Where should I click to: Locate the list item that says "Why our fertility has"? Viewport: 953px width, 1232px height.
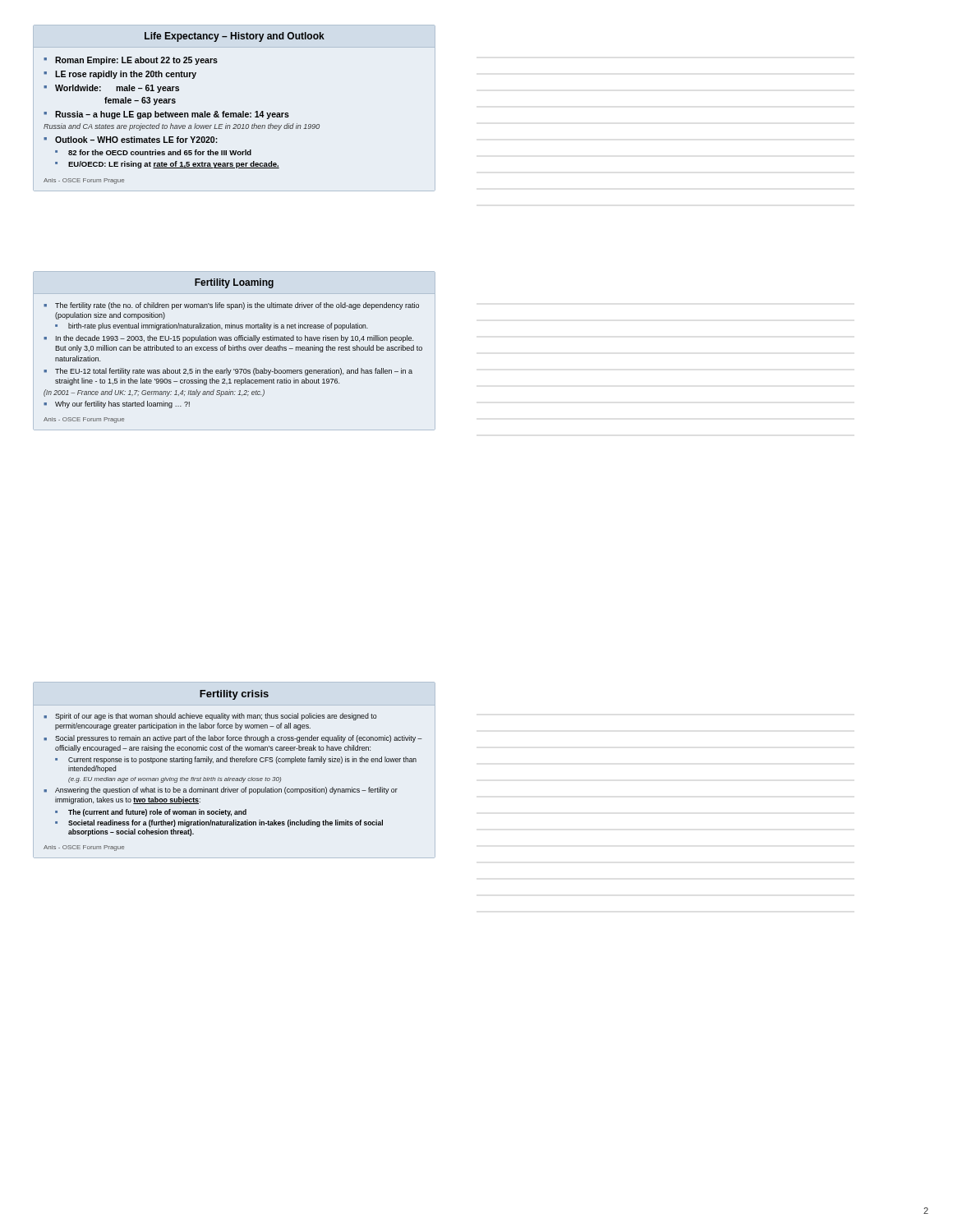[123, 404]
